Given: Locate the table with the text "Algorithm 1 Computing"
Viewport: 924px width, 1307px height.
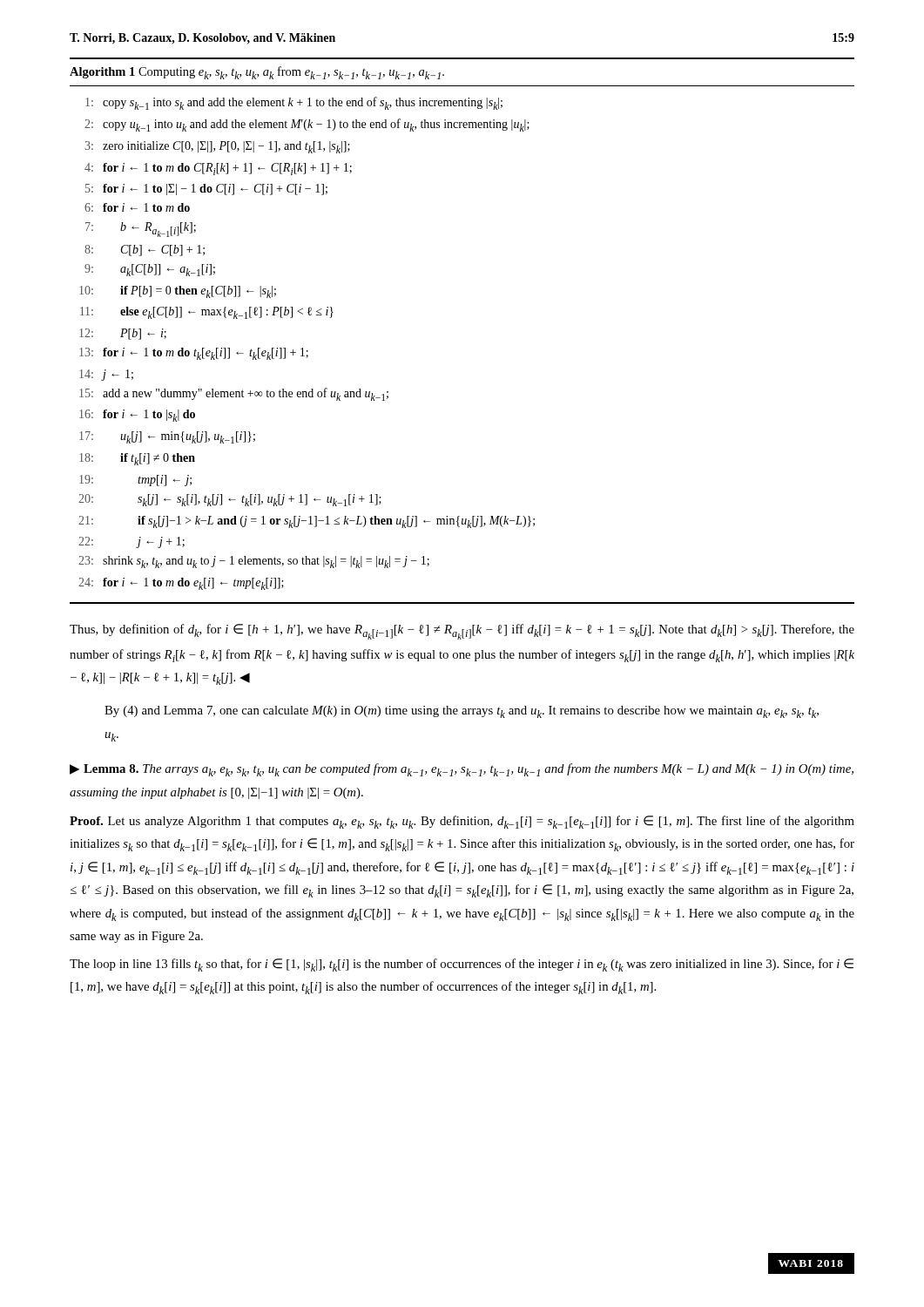Looking at the screenshot, I should point(462,331).
